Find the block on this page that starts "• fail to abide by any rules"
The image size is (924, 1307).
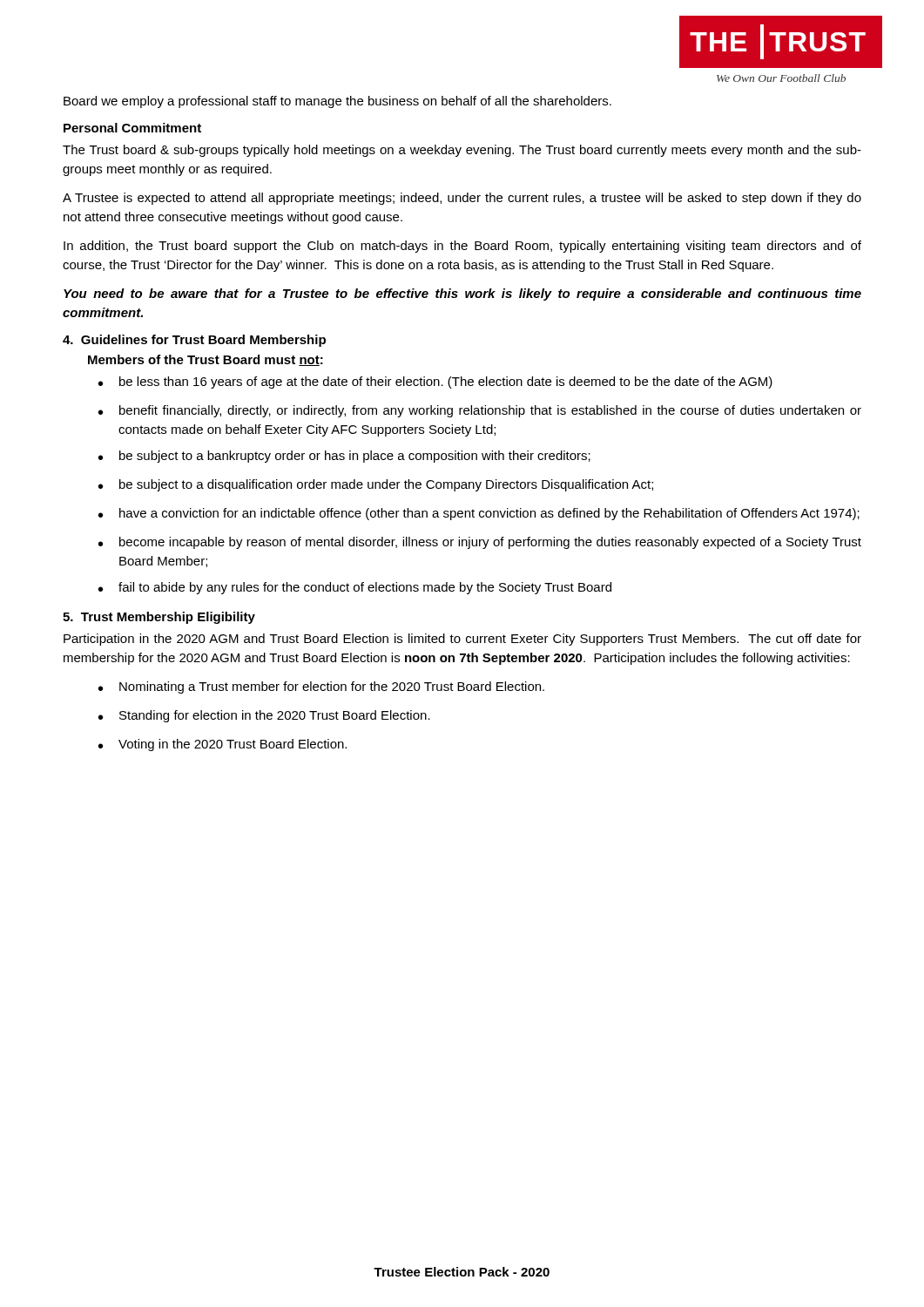[x=479, y=589]
